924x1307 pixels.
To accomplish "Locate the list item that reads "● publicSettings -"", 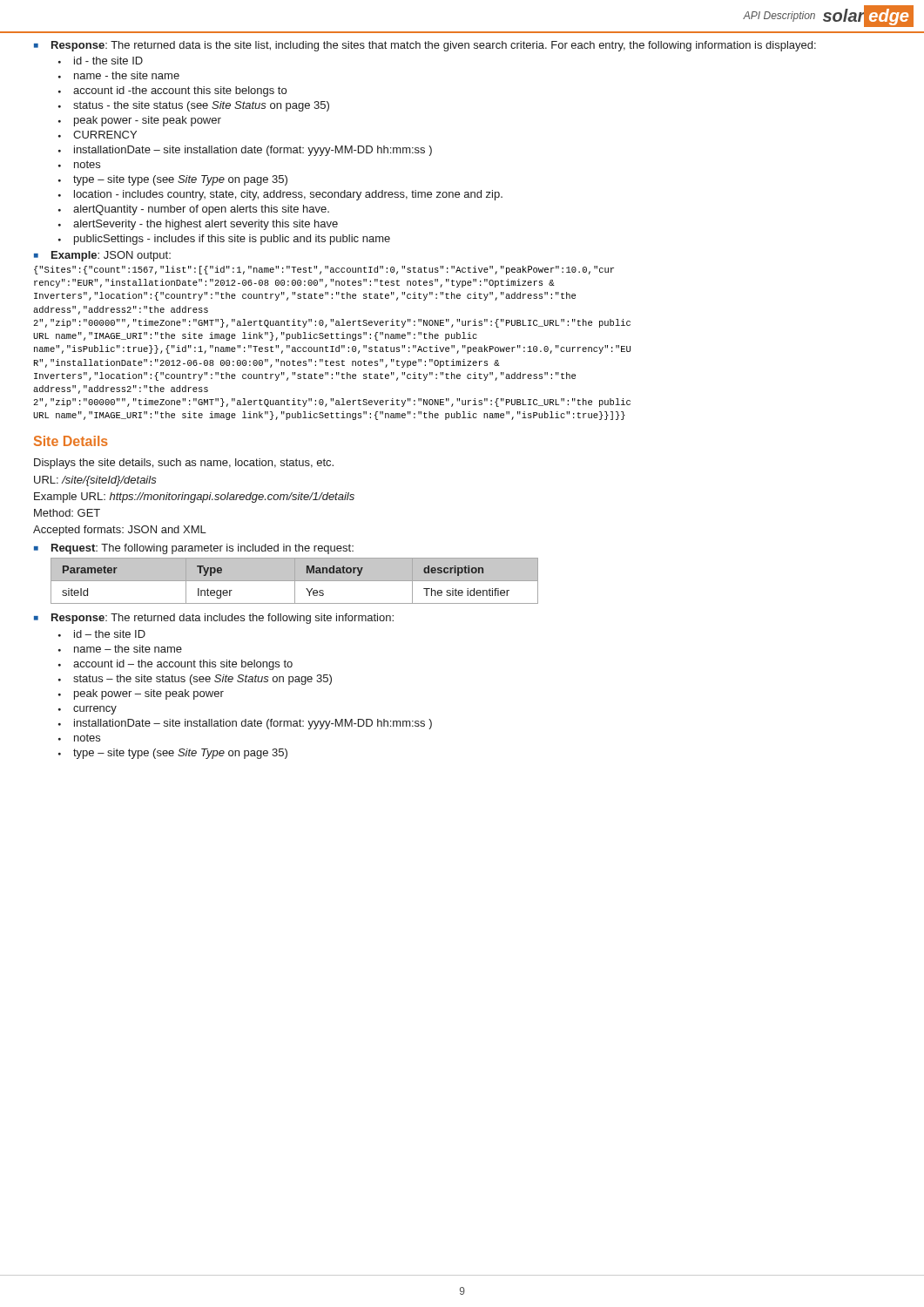I will point(224,238).
